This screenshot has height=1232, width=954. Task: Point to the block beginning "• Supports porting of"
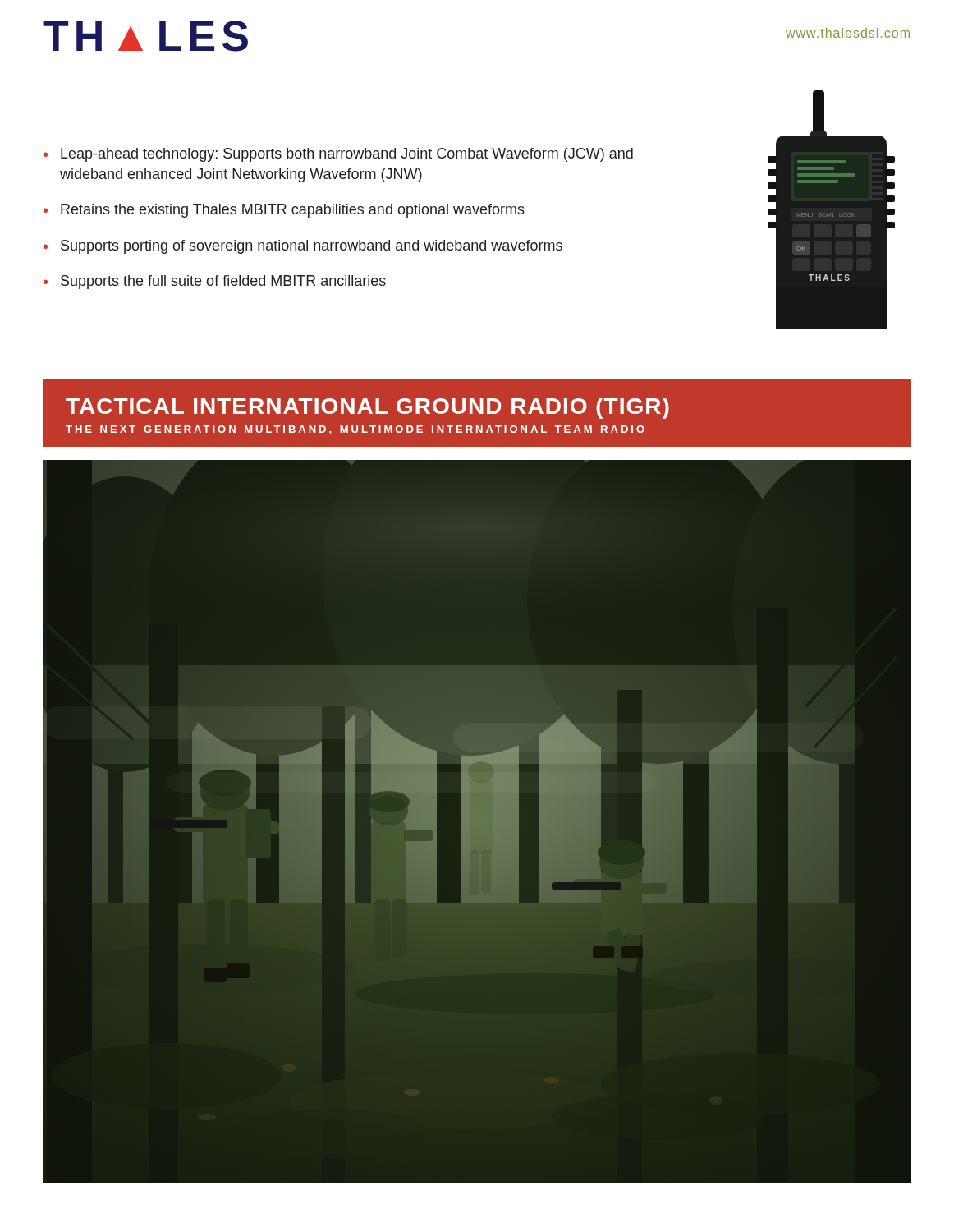[x=303, y=246]
